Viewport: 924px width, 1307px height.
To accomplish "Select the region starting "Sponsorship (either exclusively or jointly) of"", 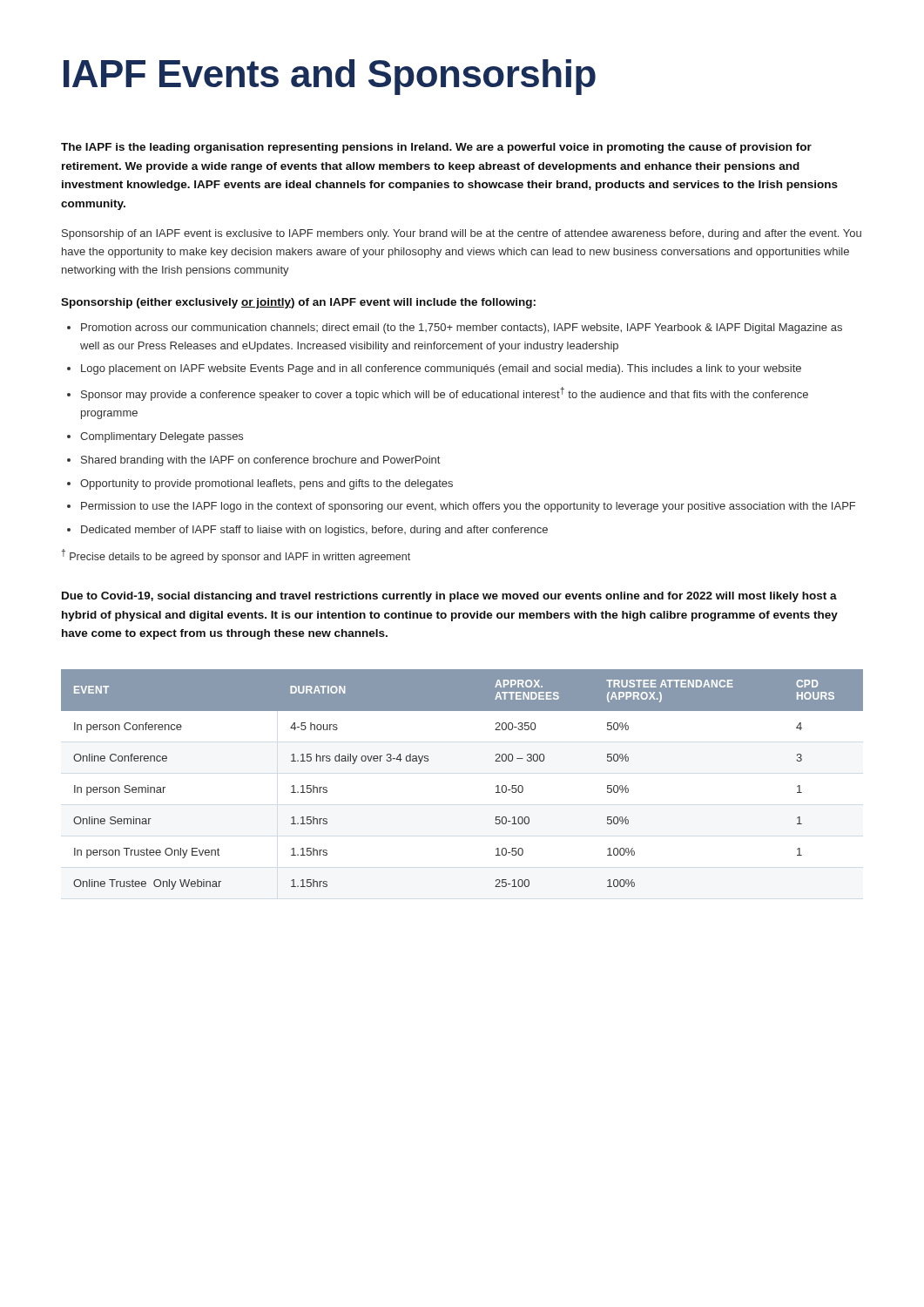I will (299, 302).
